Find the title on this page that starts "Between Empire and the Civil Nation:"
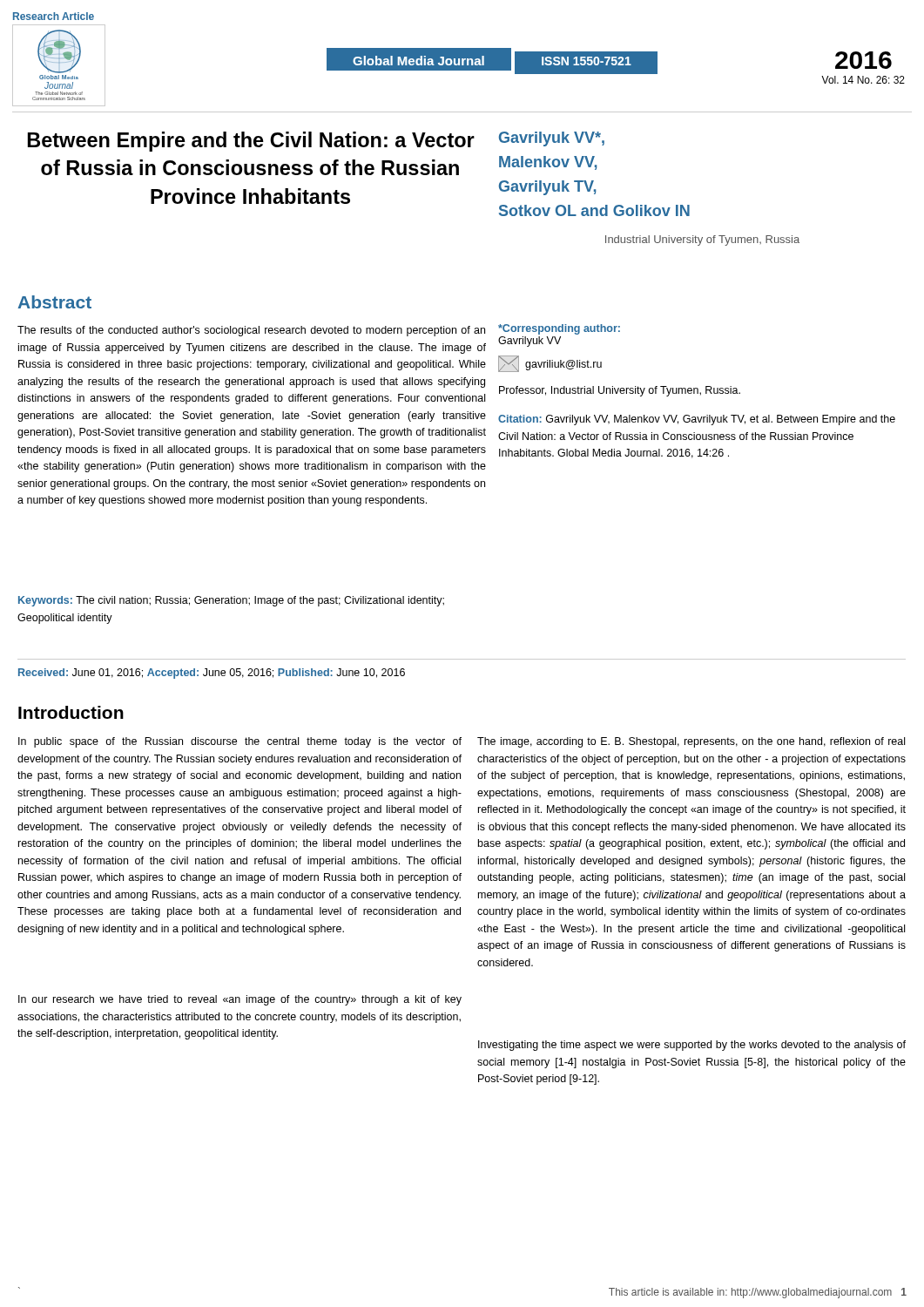 pos(250,169)
